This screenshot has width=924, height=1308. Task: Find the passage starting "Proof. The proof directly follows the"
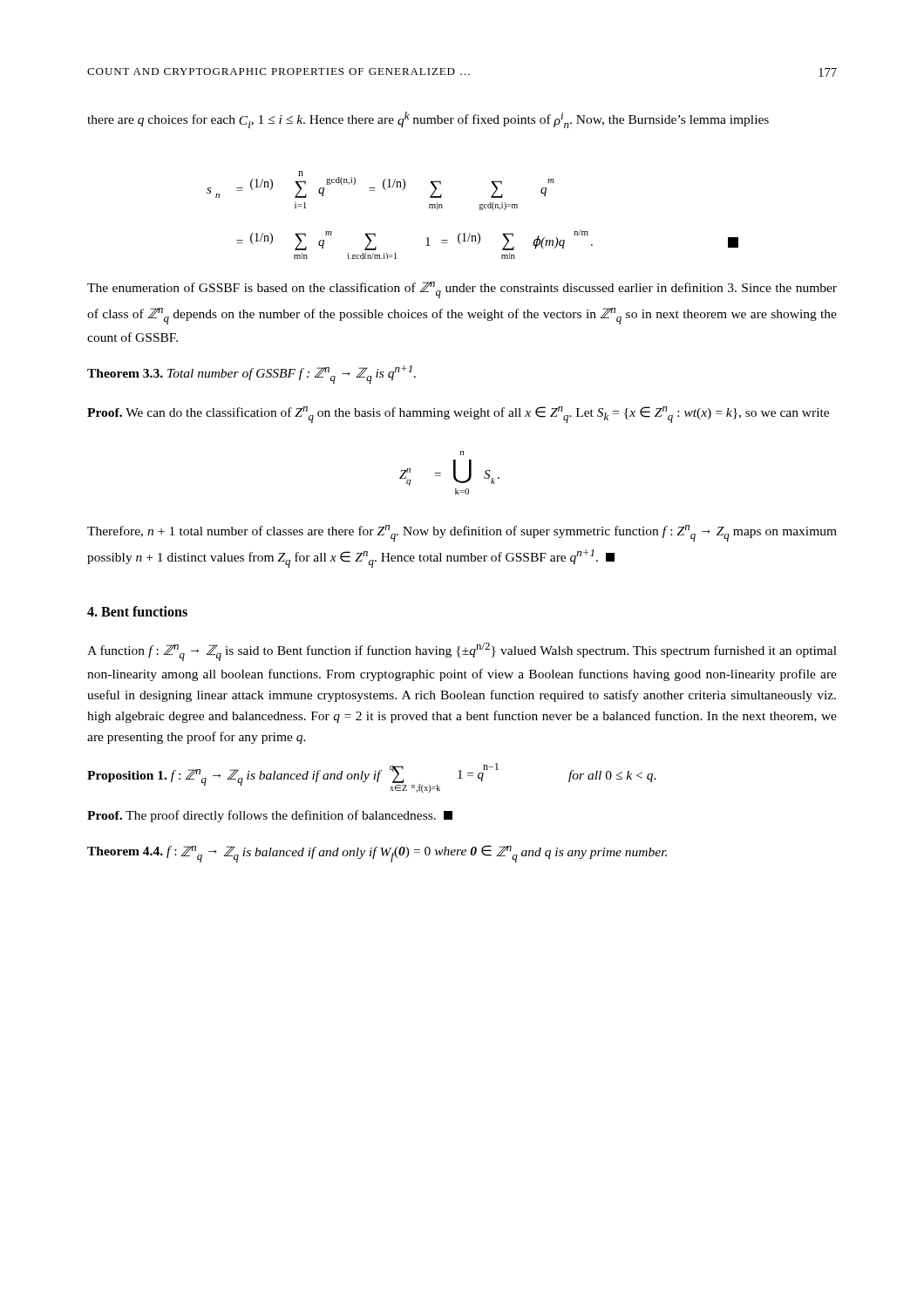click(x=270, y=815)
